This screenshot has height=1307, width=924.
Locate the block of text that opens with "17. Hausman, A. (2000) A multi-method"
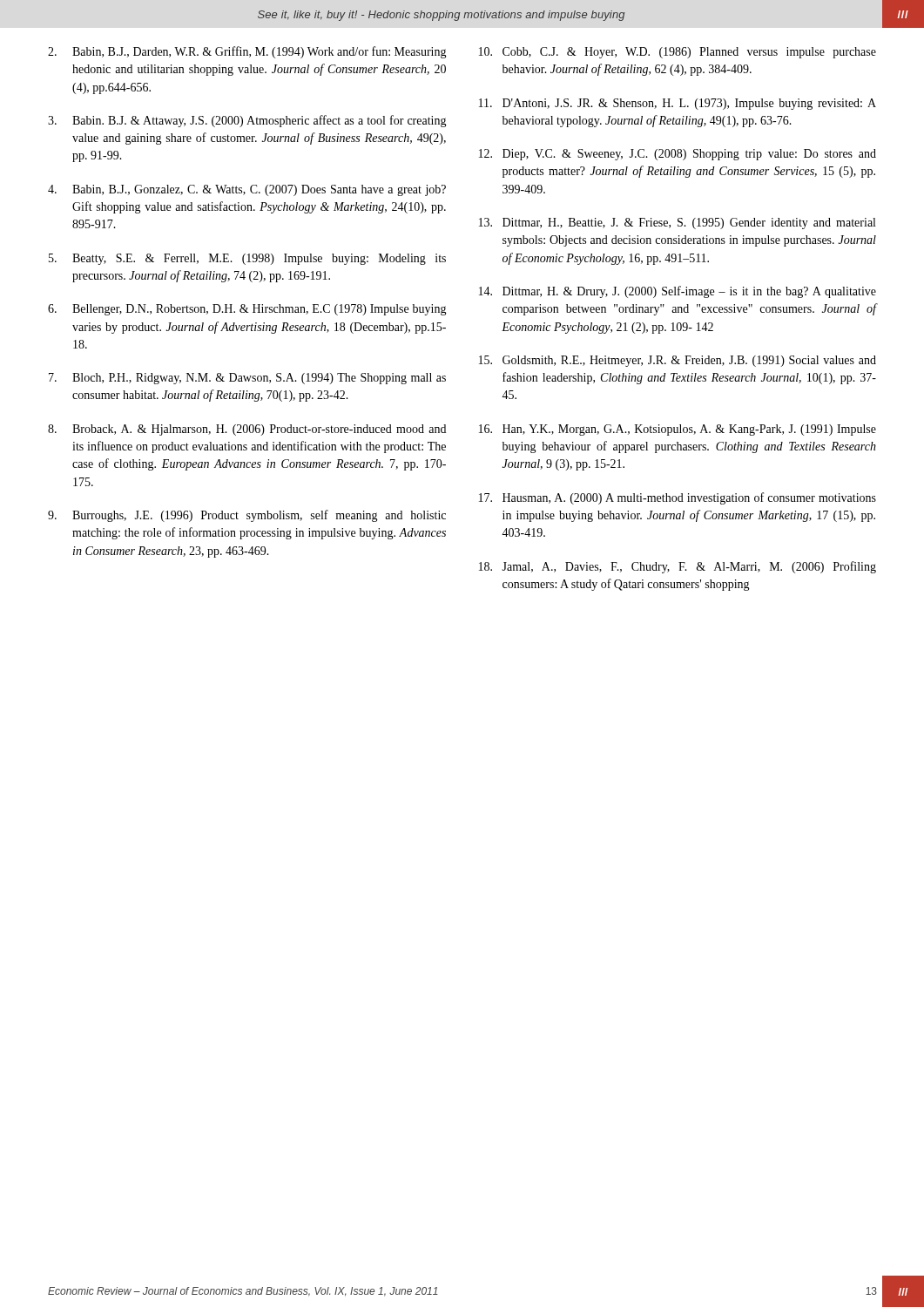coord(677,516)
